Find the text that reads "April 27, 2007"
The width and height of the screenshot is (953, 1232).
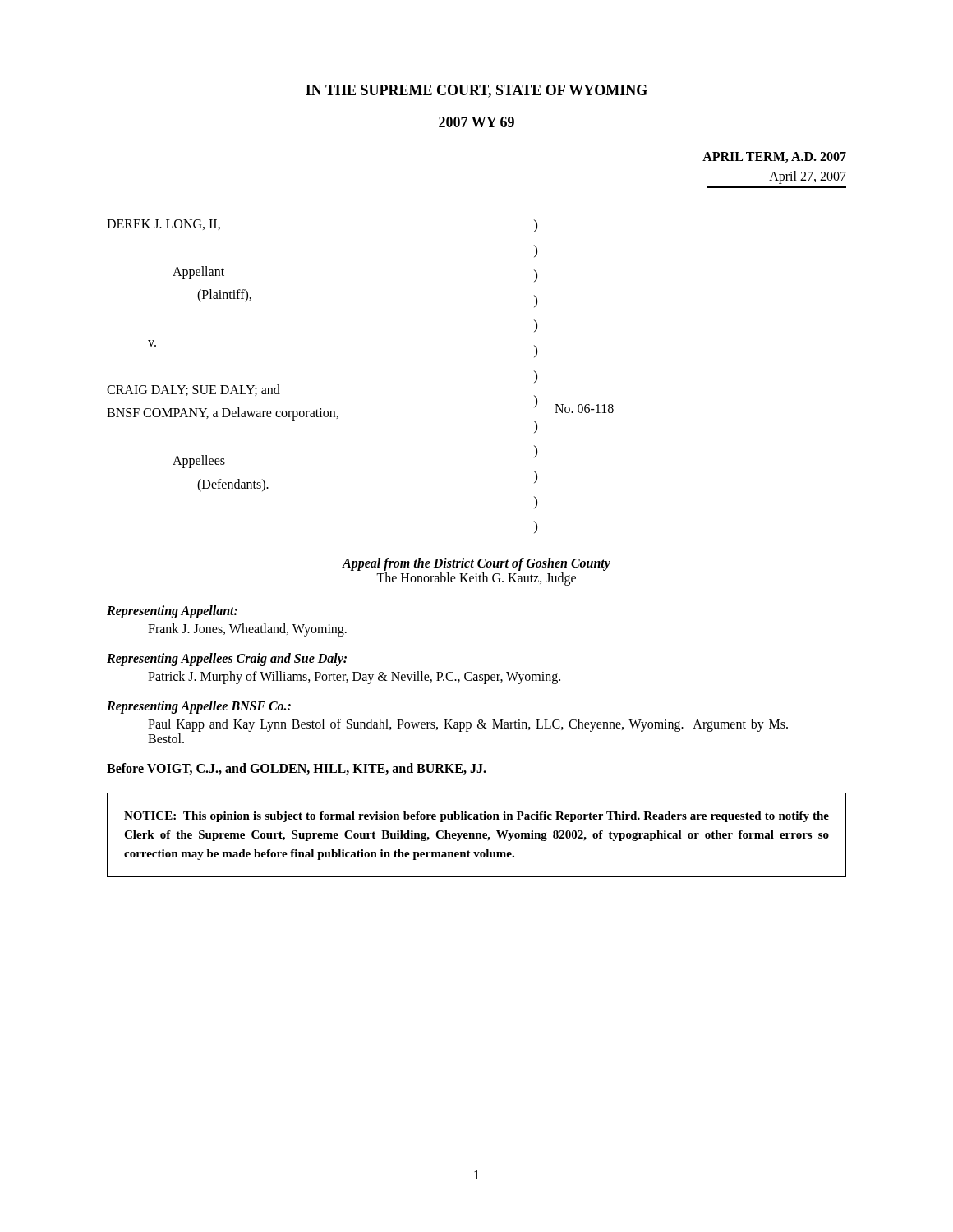click(799, 176)
